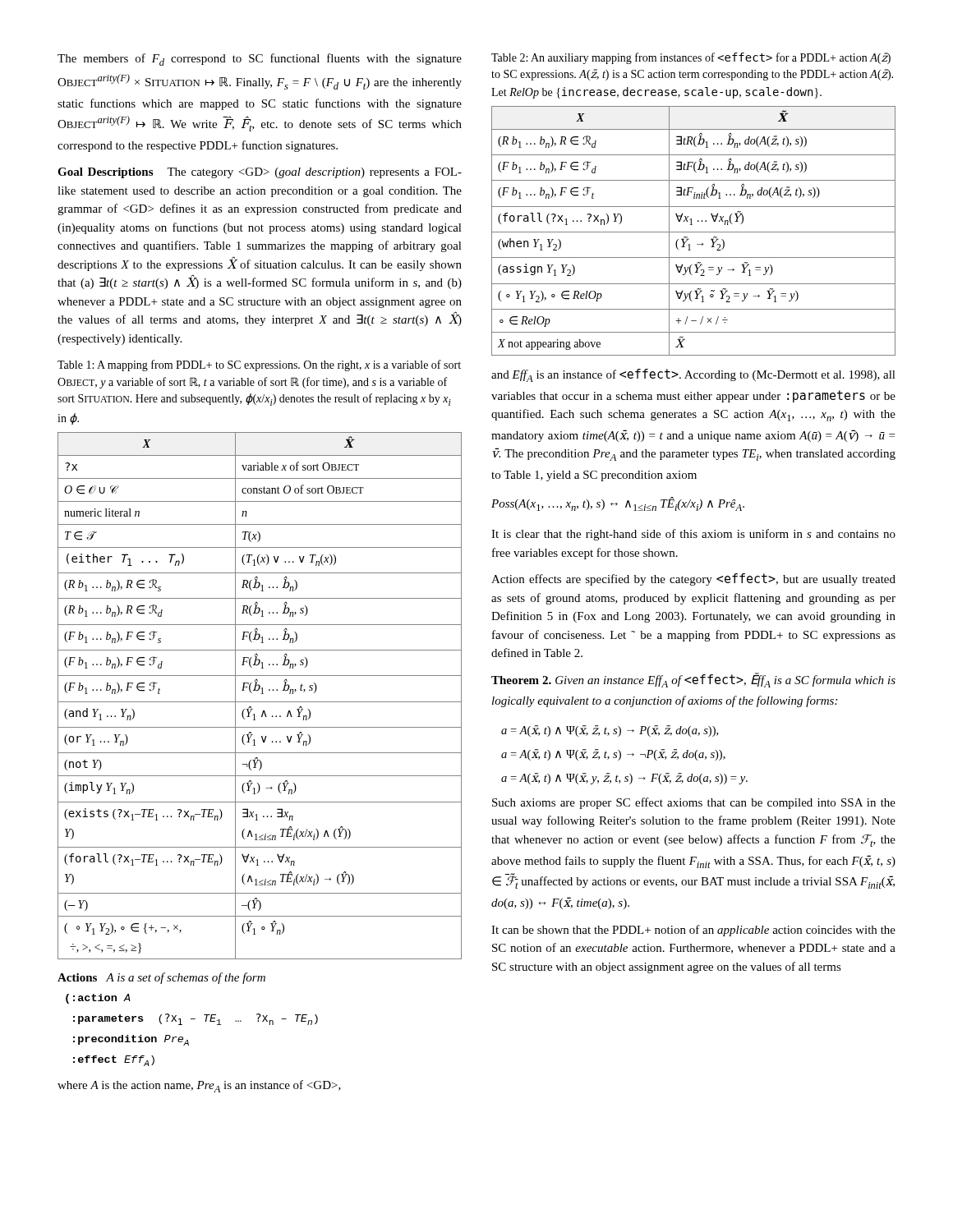This screenshot has height=1232, width=953.
Task: Point to the passage starting "Poss(A(x1, …, xn, t), s) ↔"
Action: coord(618,505)
